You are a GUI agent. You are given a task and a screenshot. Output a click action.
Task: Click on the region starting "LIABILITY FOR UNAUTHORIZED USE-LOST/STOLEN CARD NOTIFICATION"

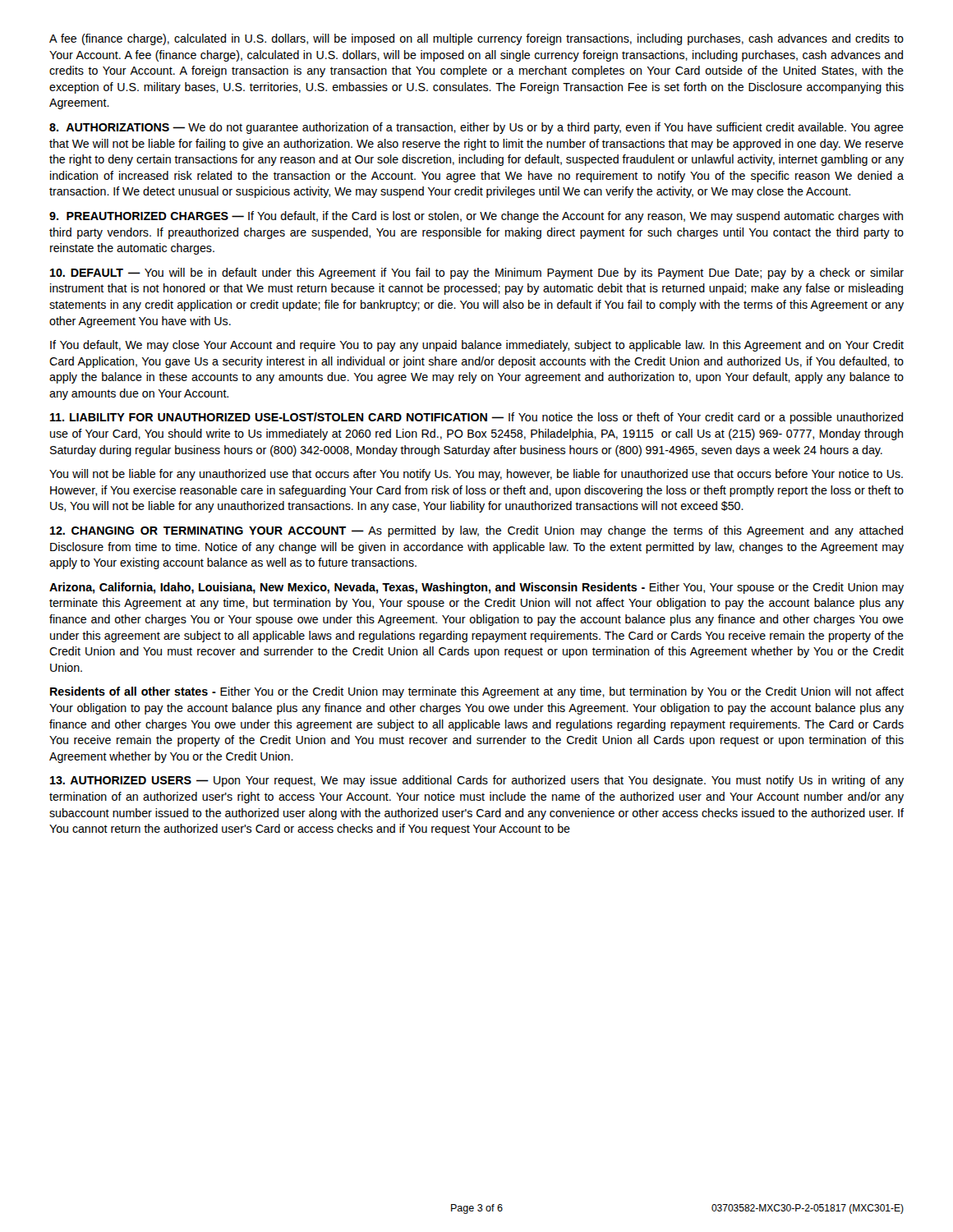coord(476,434)
